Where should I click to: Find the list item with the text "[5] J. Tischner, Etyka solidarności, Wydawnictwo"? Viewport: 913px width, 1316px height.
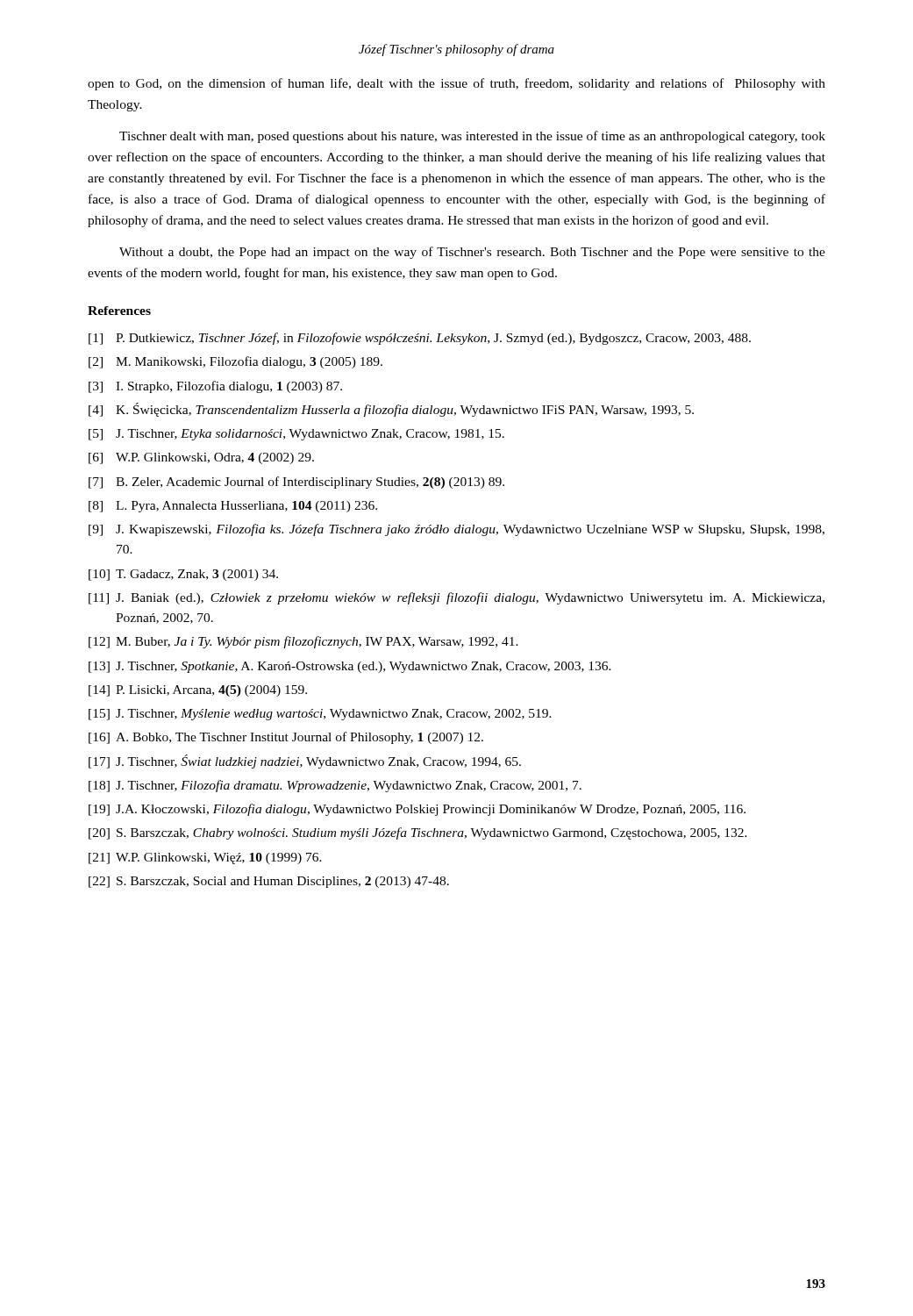456,433
